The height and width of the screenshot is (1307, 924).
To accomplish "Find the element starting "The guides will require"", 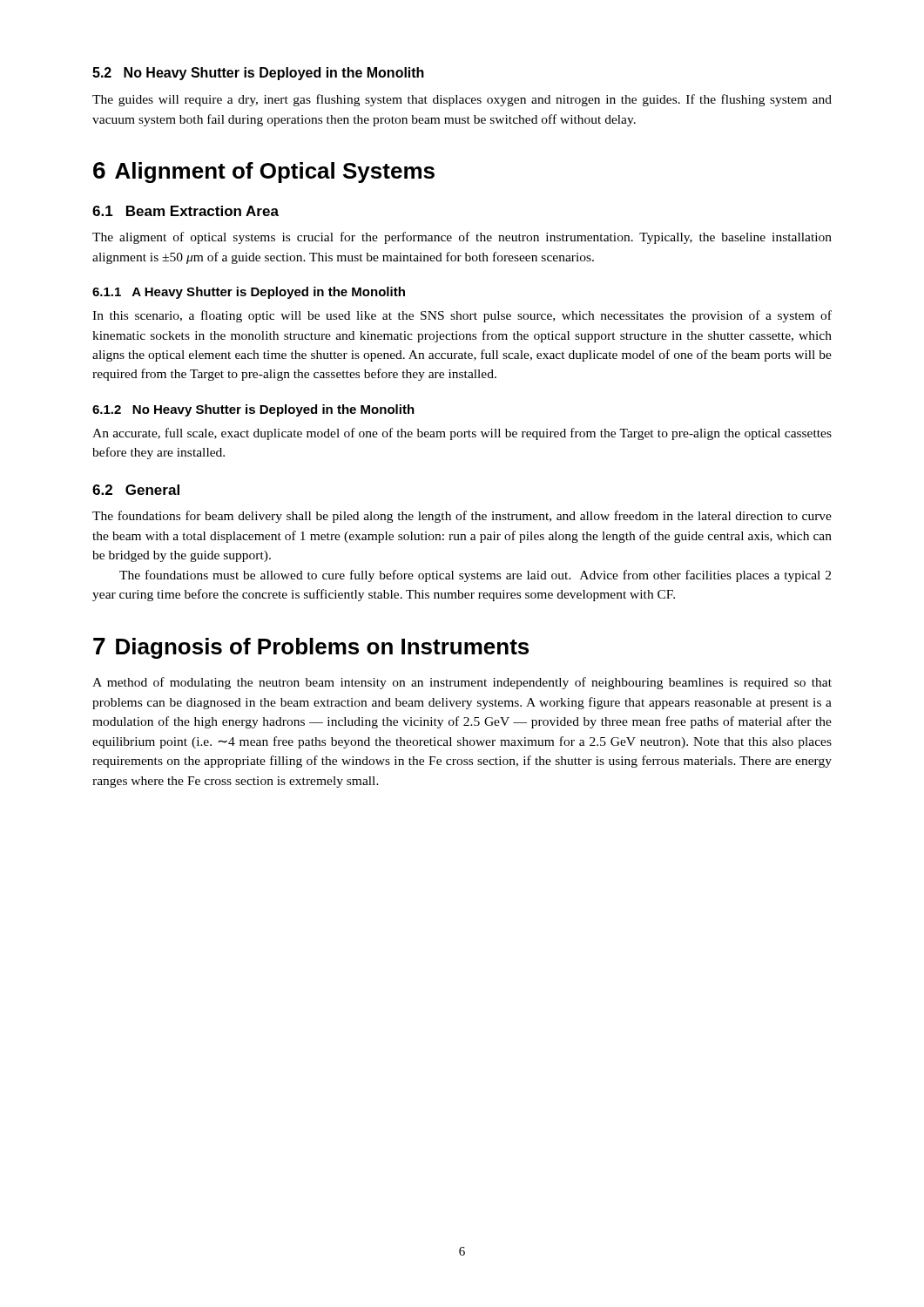I will pyautogui.click(x=462, y=110).
